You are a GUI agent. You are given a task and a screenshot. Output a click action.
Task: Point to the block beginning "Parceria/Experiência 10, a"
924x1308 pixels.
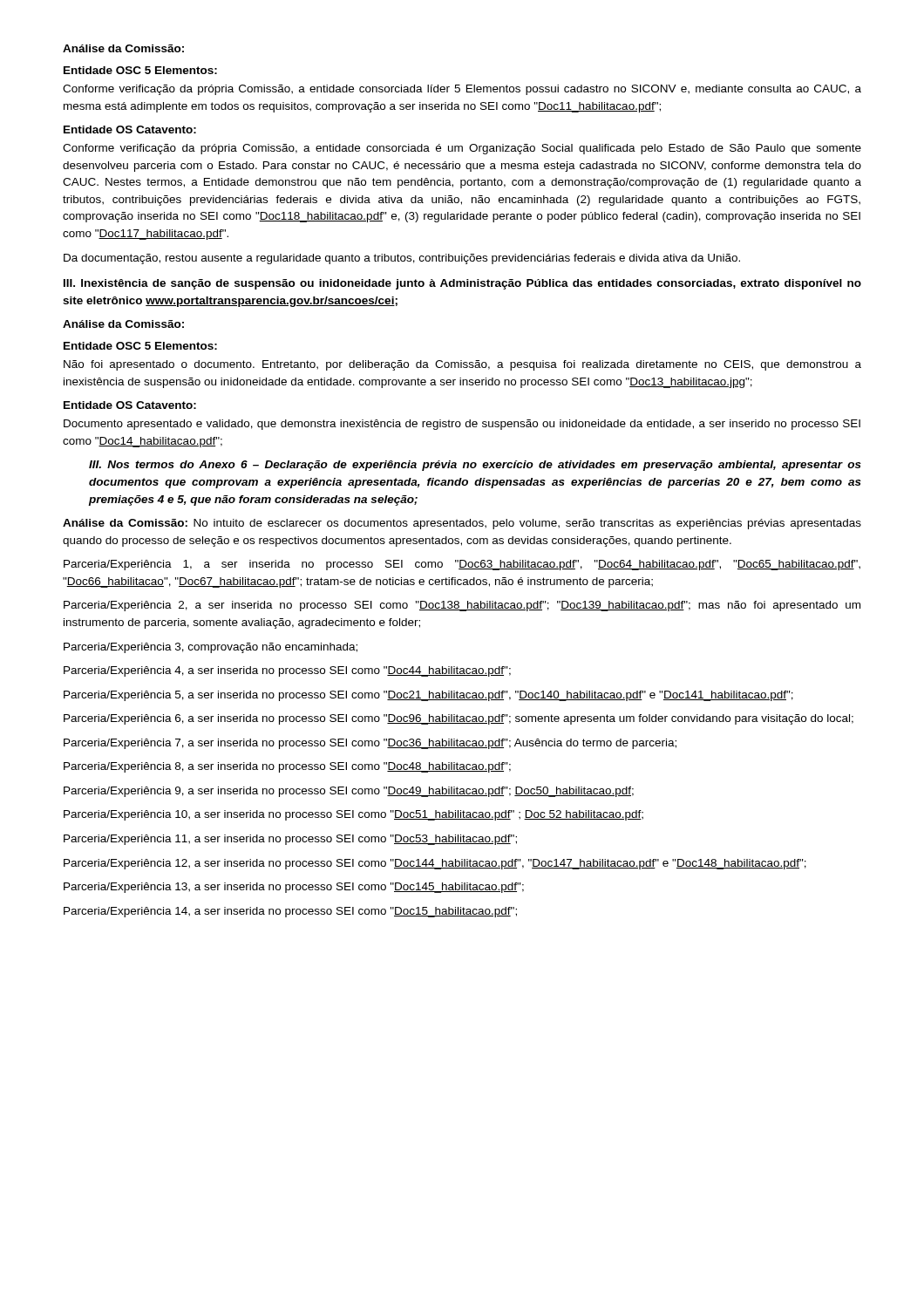(353, 814)
